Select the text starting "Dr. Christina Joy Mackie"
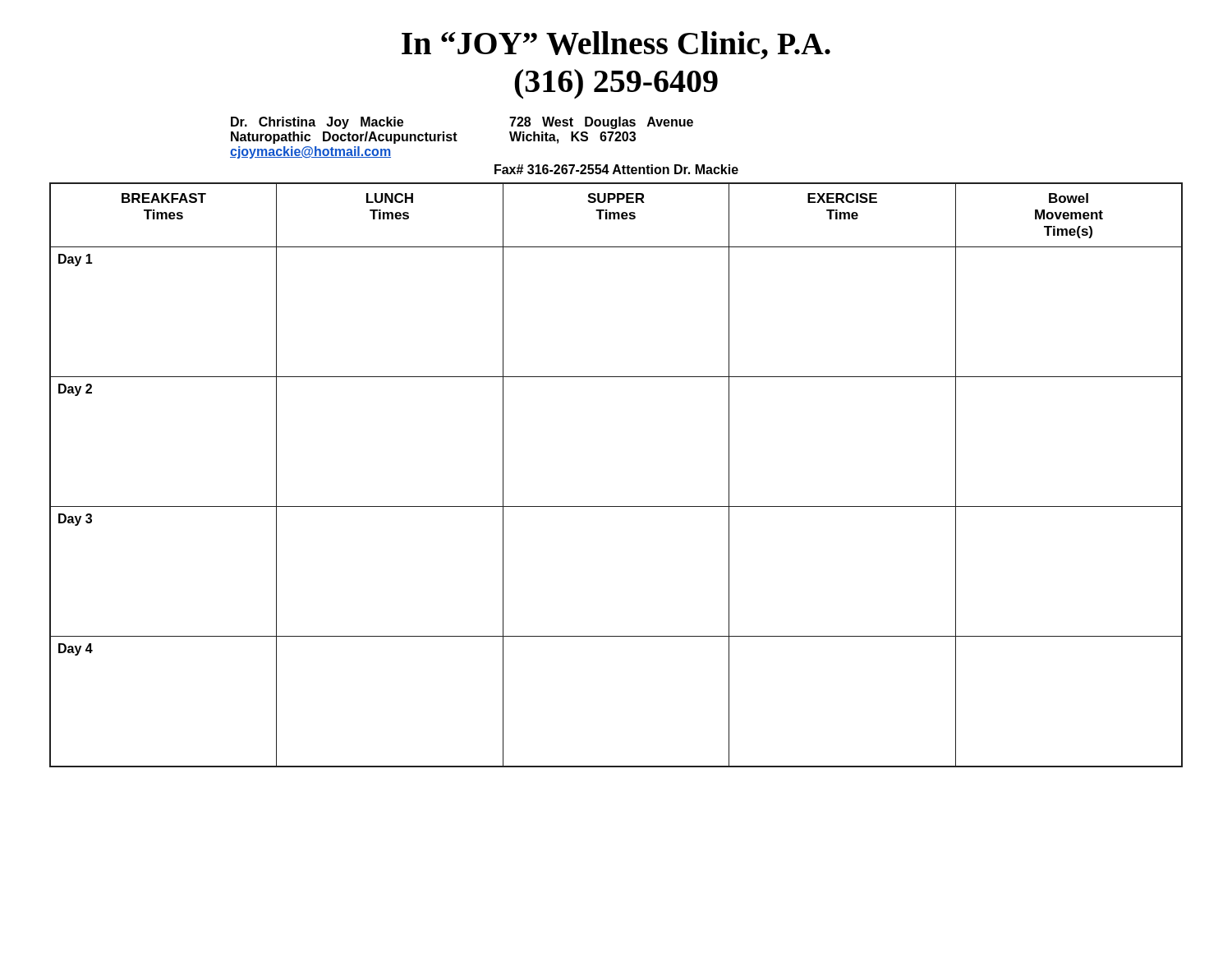This screenshot has height=953, width=1232. [312, 123]
